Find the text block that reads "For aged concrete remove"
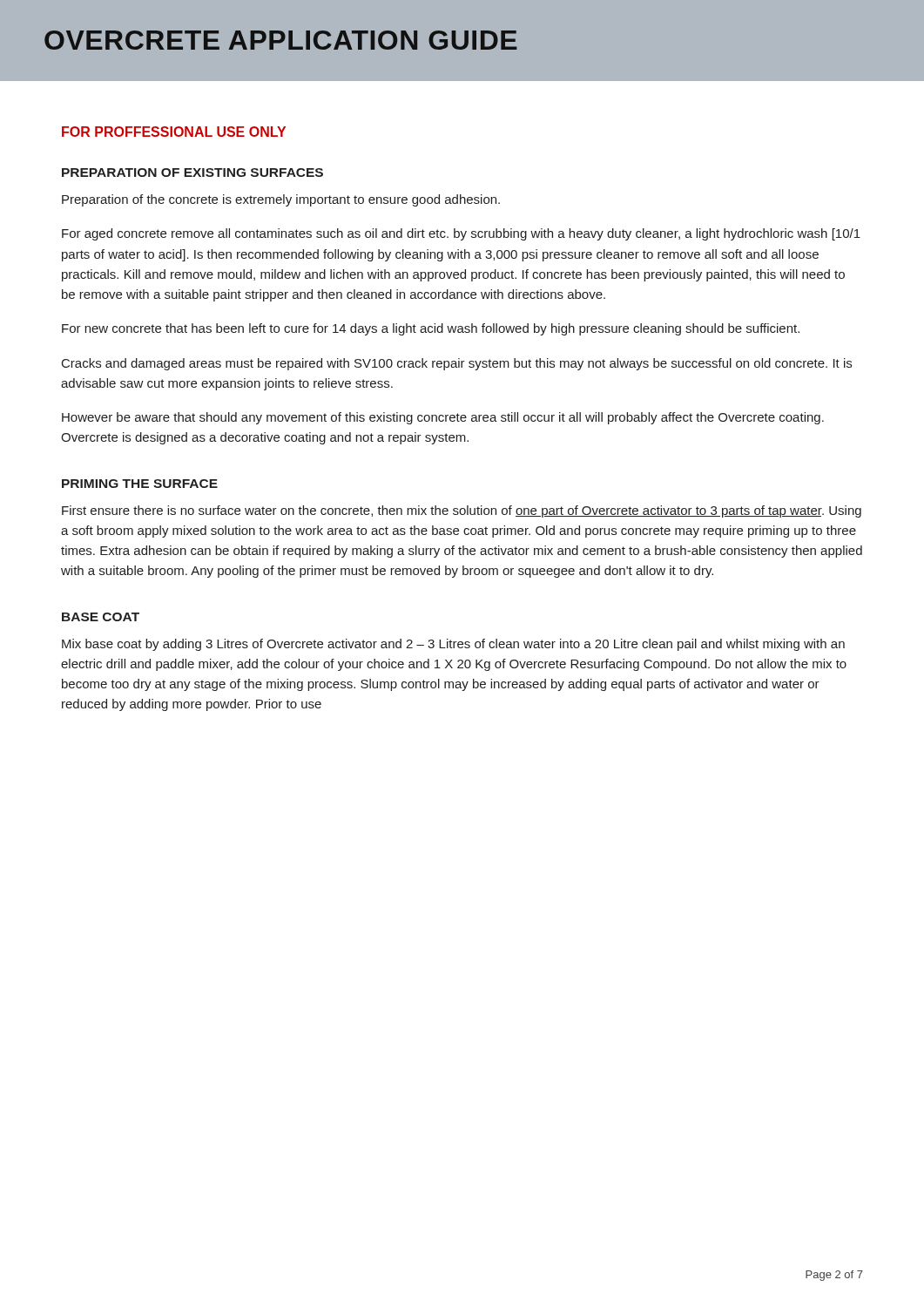 [461, 264]
